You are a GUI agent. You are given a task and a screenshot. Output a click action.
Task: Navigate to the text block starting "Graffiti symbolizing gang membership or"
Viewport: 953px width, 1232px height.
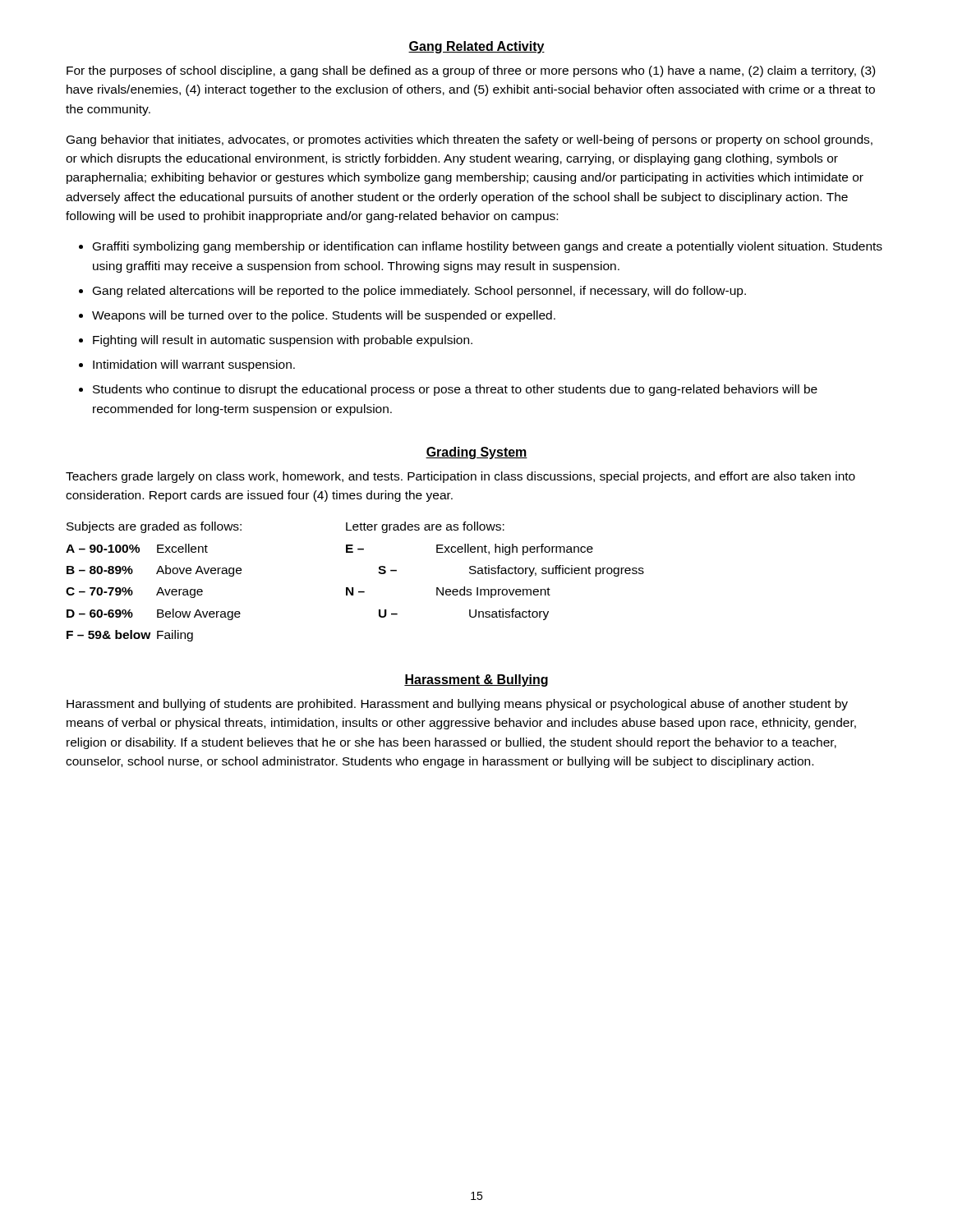point(487,256)
